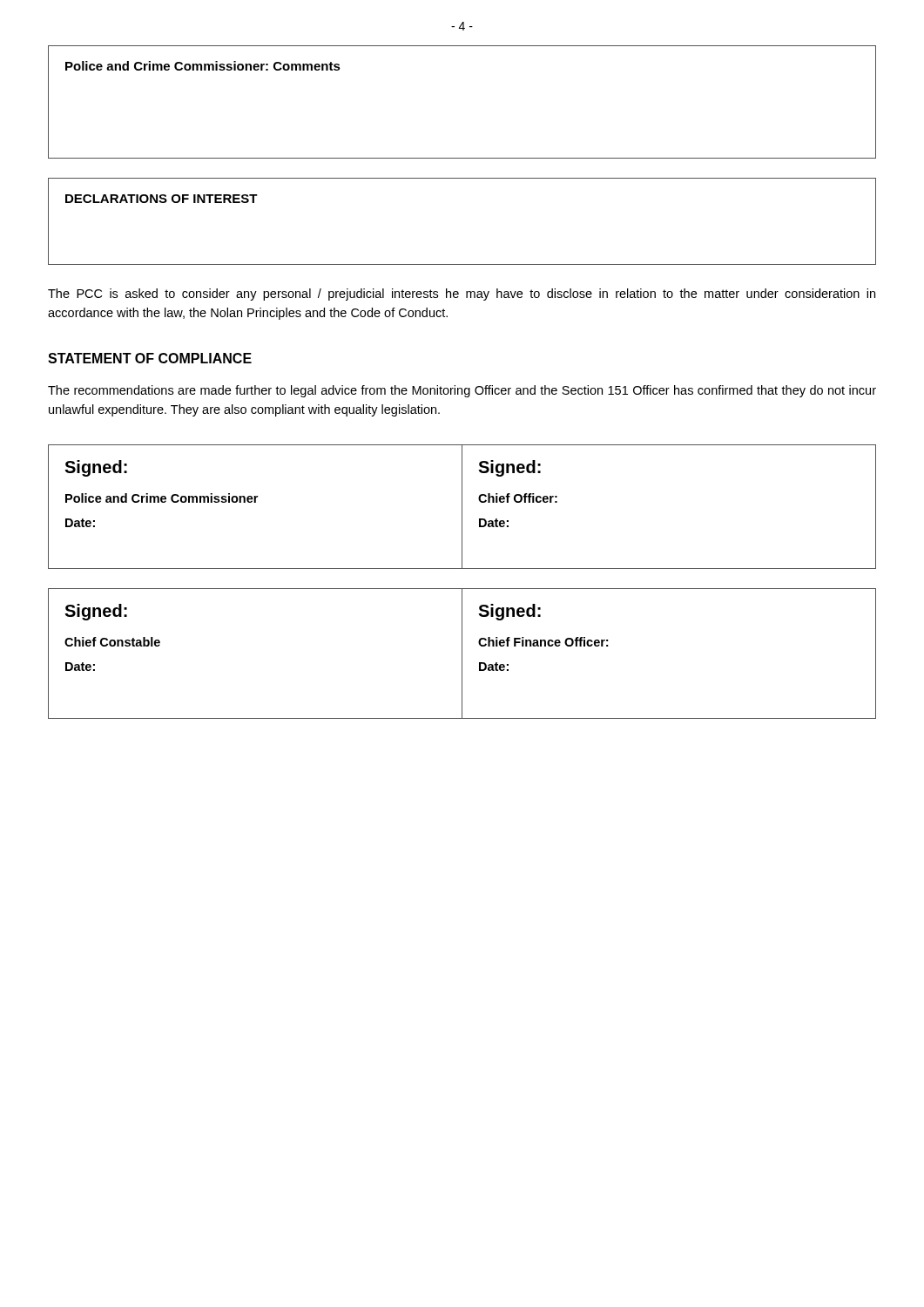Click on the table containing "Signed: Chief Constable Date:"
Screen dimensions: 1307x924
462,653
